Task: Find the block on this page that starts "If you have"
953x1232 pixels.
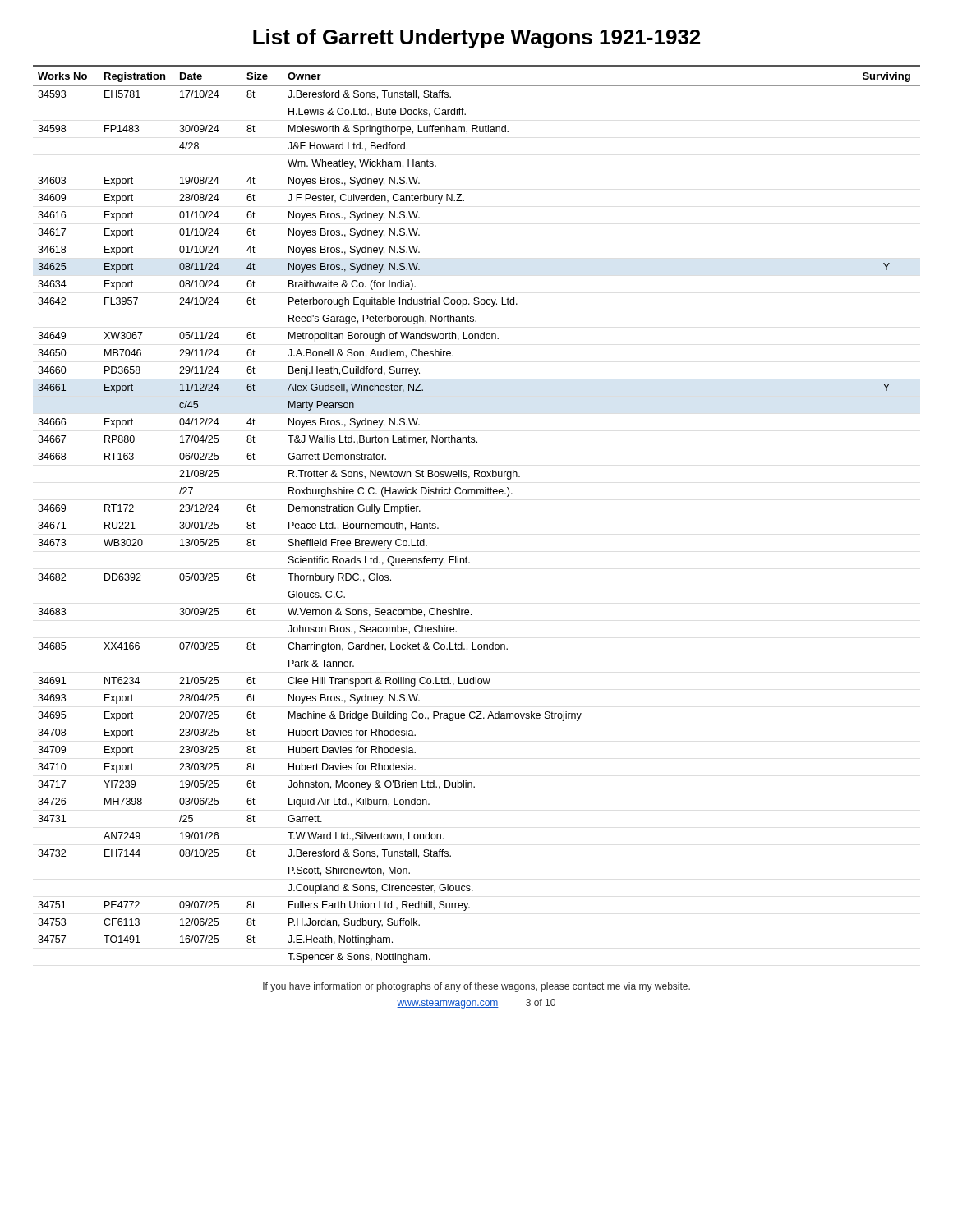Action: click(x=476, y=986)
